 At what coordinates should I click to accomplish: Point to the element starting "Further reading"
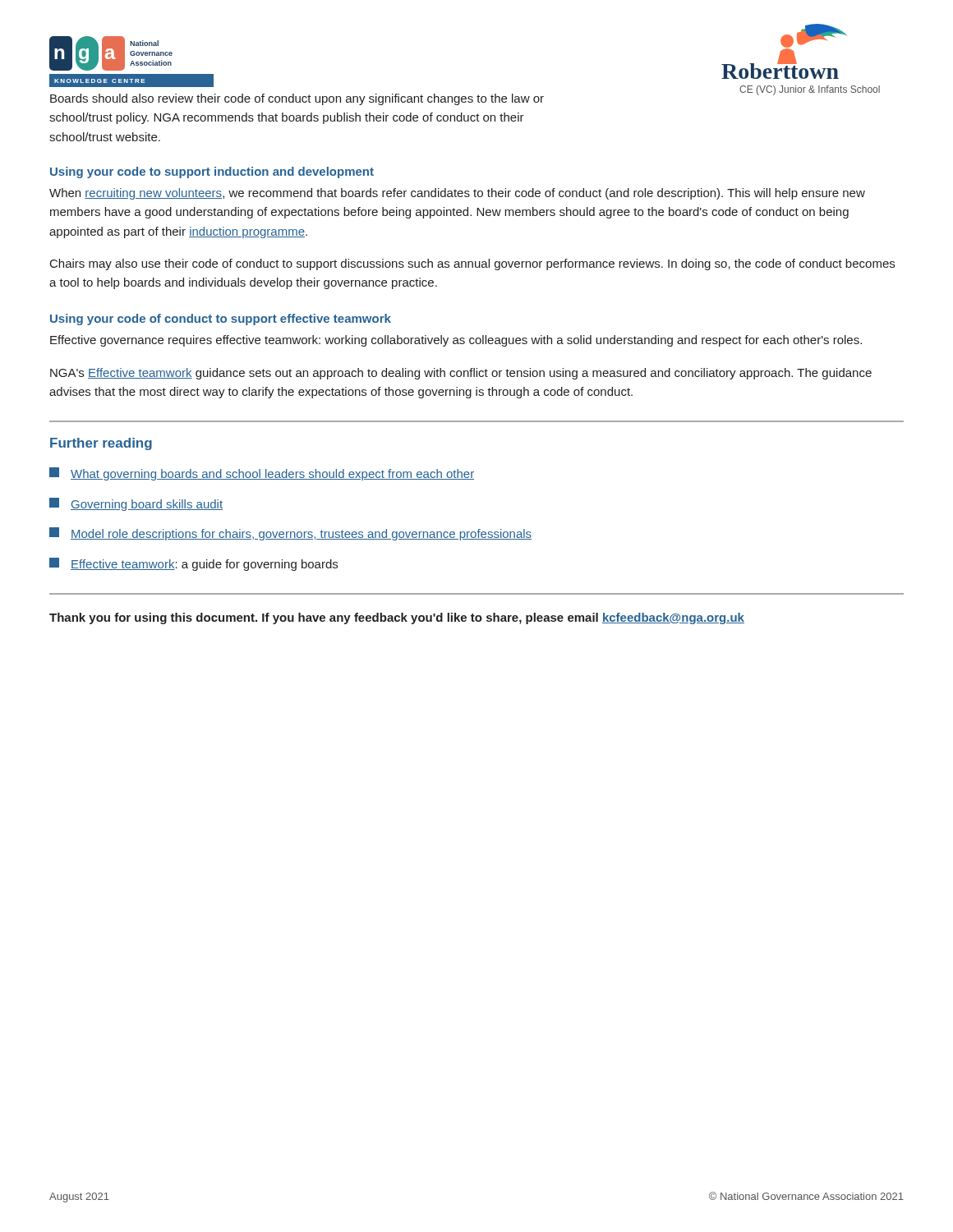(x=101, y=444)
